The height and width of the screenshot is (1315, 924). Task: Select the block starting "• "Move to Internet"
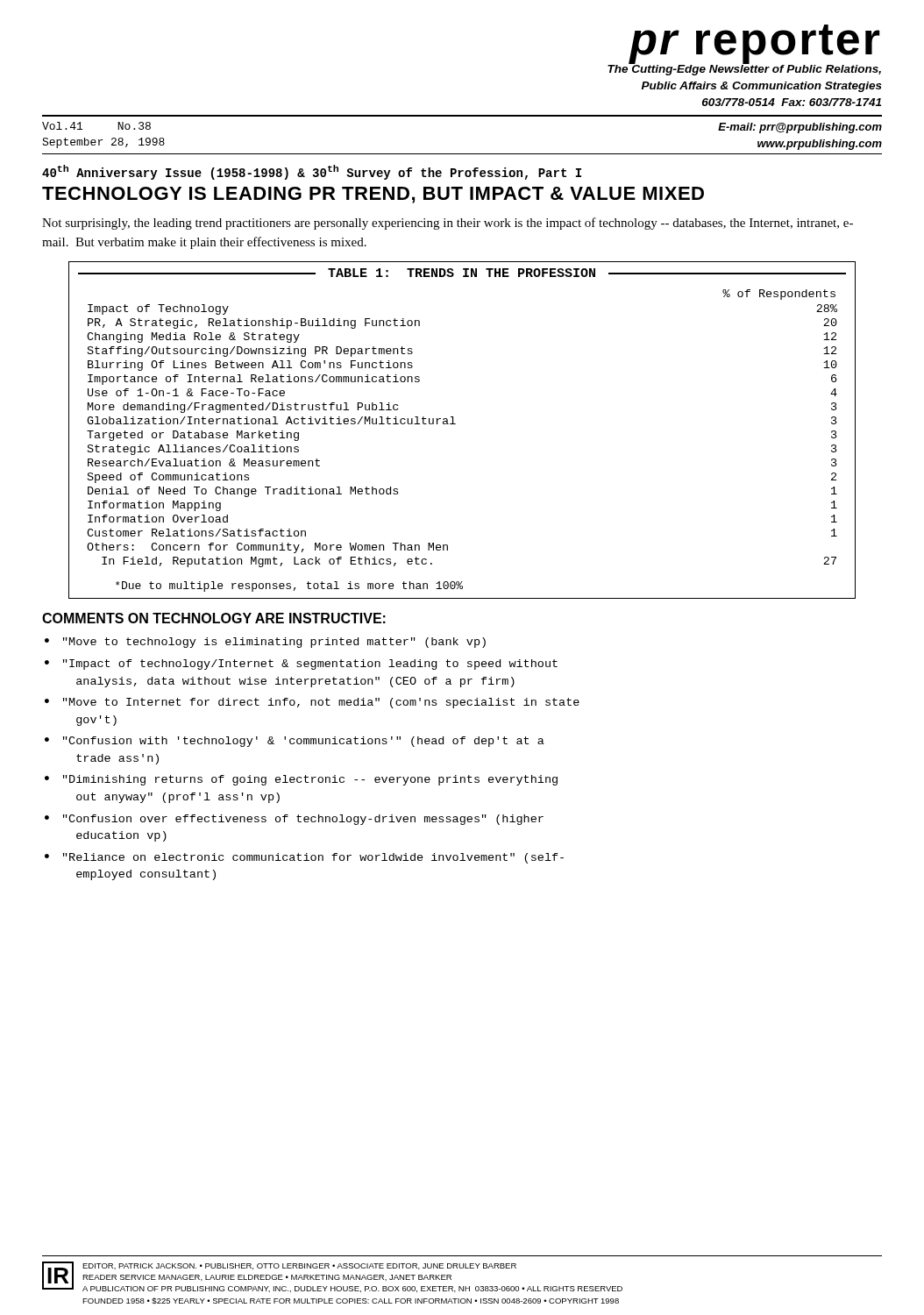462,712
